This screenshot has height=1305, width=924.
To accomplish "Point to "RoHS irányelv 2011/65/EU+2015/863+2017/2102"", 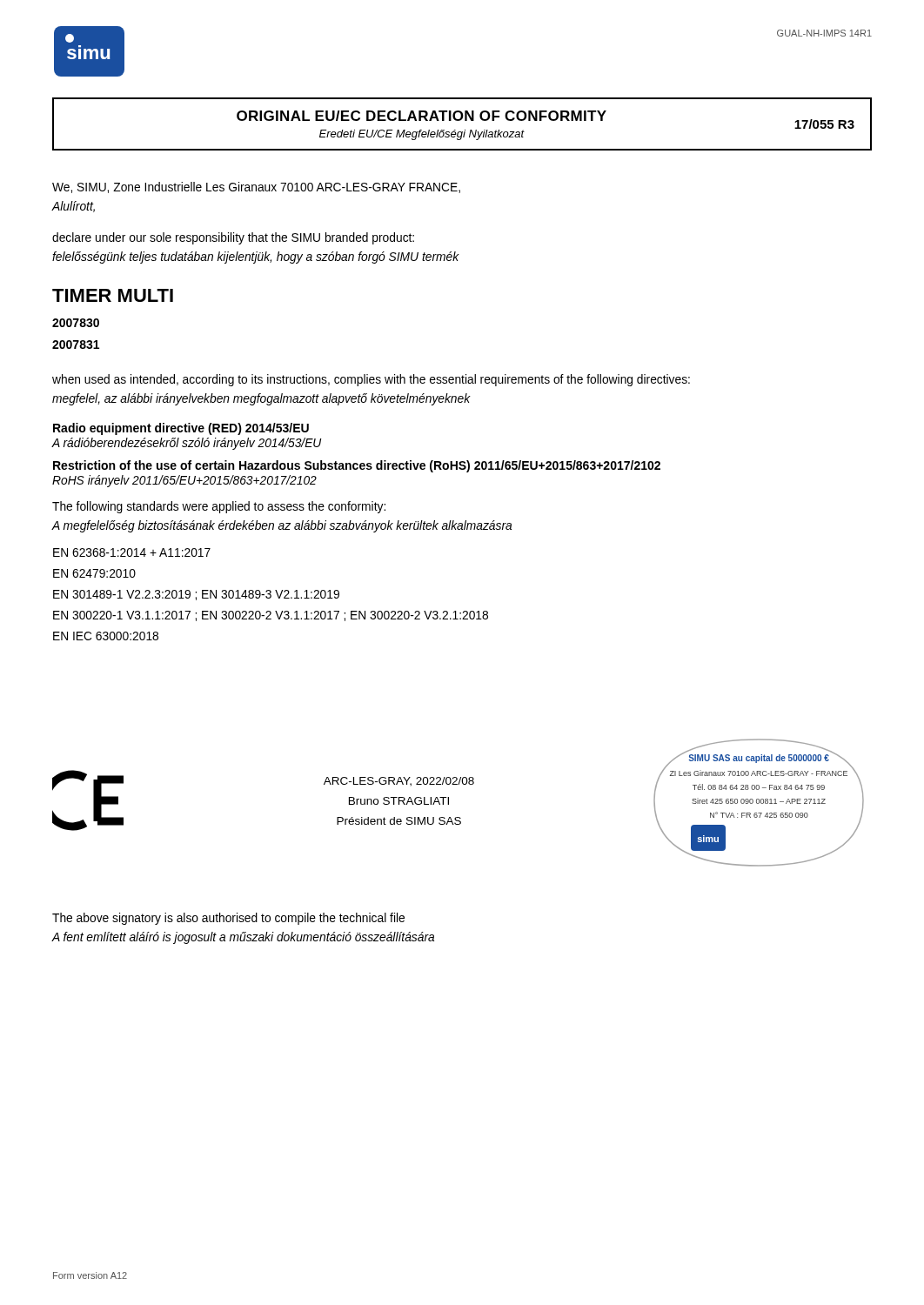I will point(184,481).
